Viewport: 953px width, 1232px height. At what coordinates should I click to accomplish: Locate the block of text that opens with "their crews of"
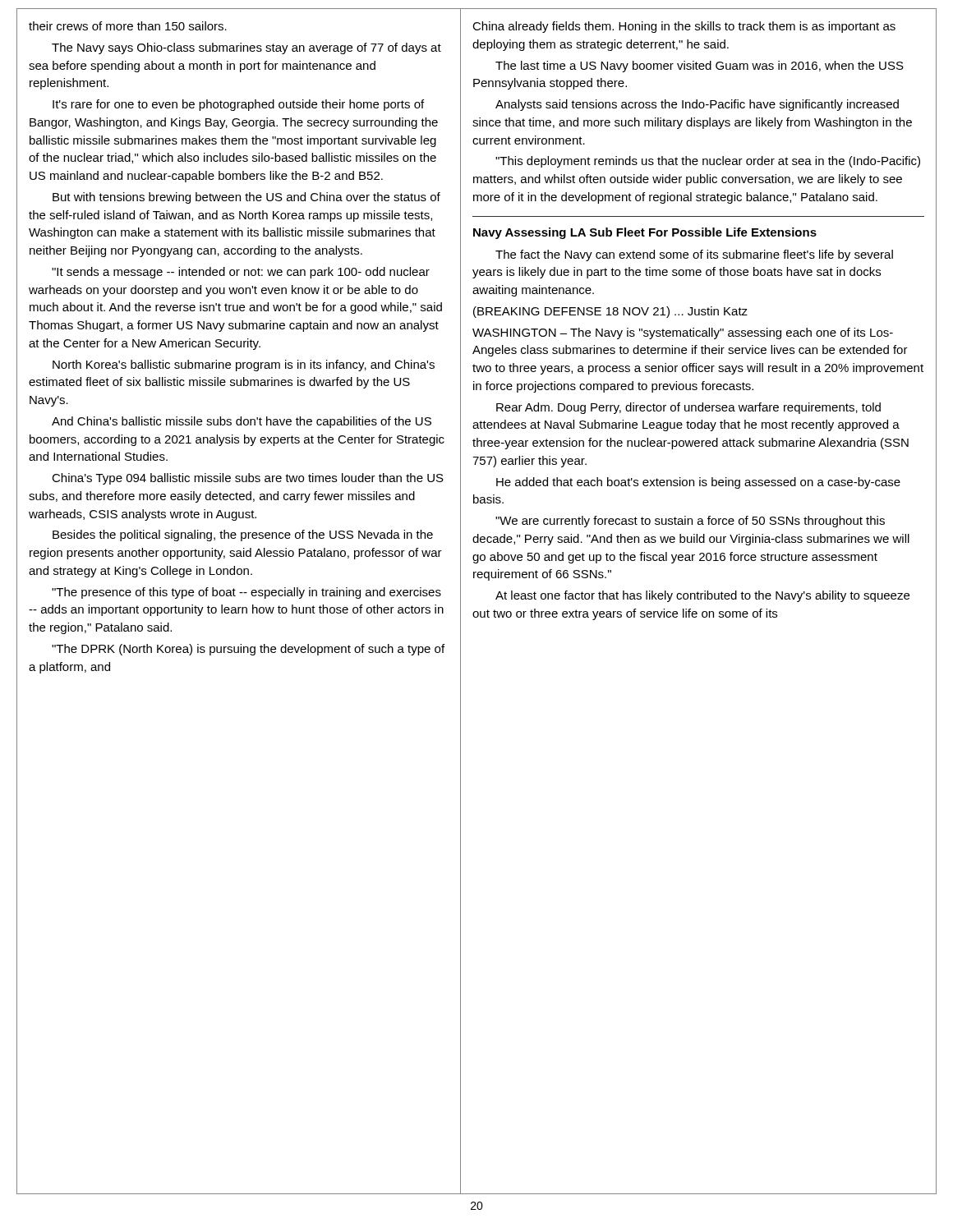click(x=239, y=346)
